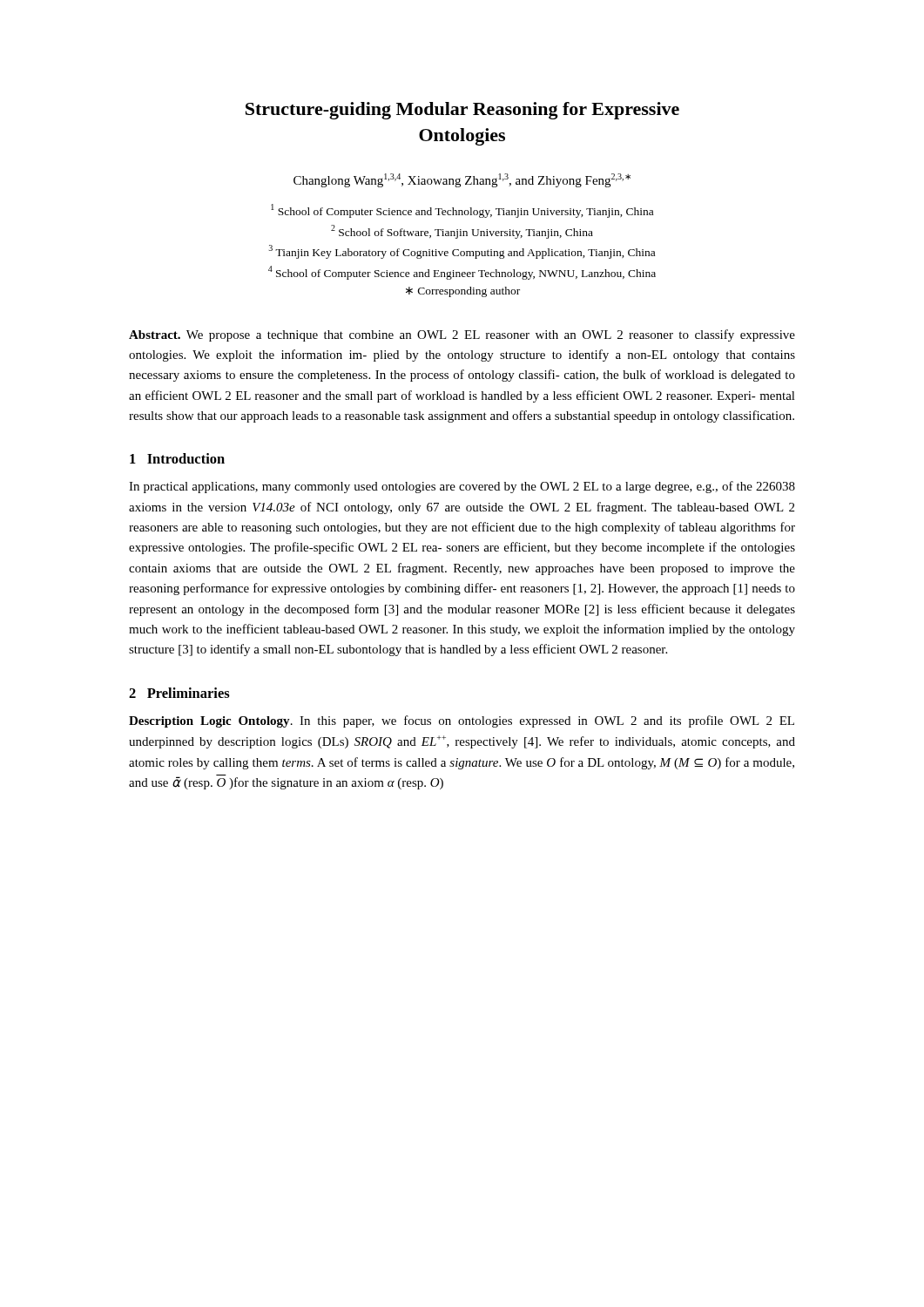Select the text starting "1 School of Computer Science and Technology,"
Viewport: 924px width, 1307px height.
(x=462, y=251)
